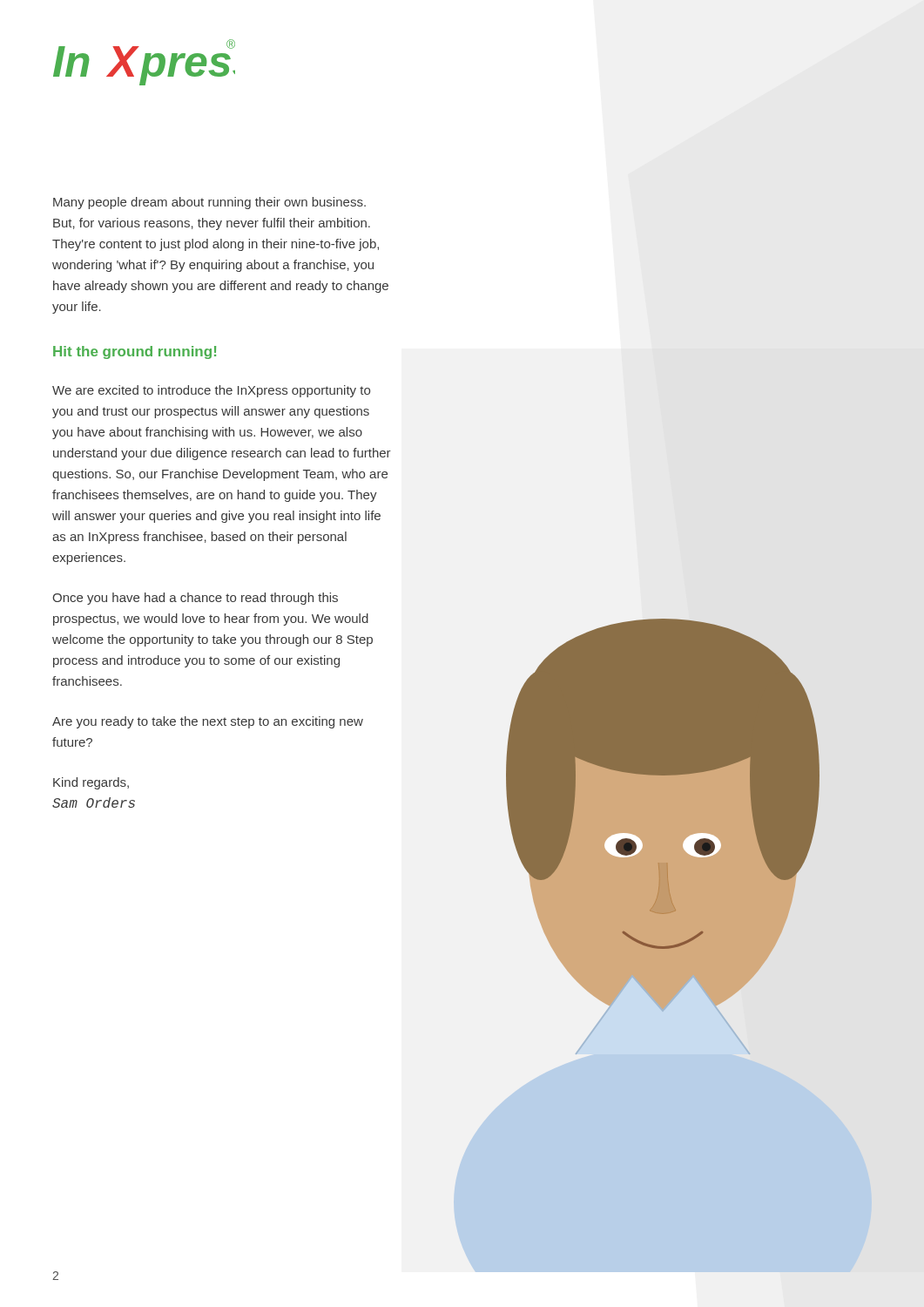Select the text that says "Kind regards, Sam Orders"
924x1307 pixels.
coord(94,793)
